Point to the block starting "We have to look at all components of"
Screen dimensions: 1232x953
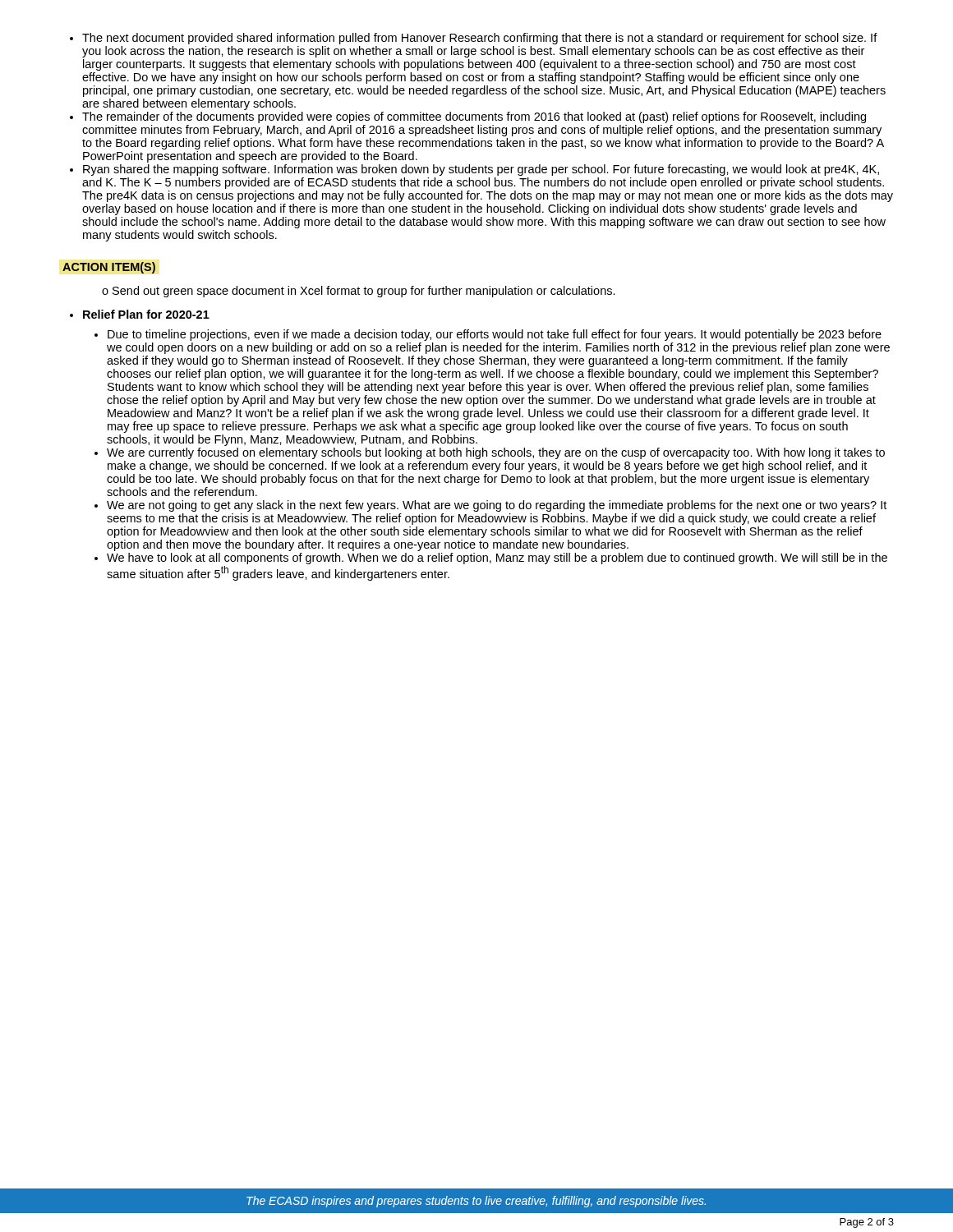coord(500,566)
